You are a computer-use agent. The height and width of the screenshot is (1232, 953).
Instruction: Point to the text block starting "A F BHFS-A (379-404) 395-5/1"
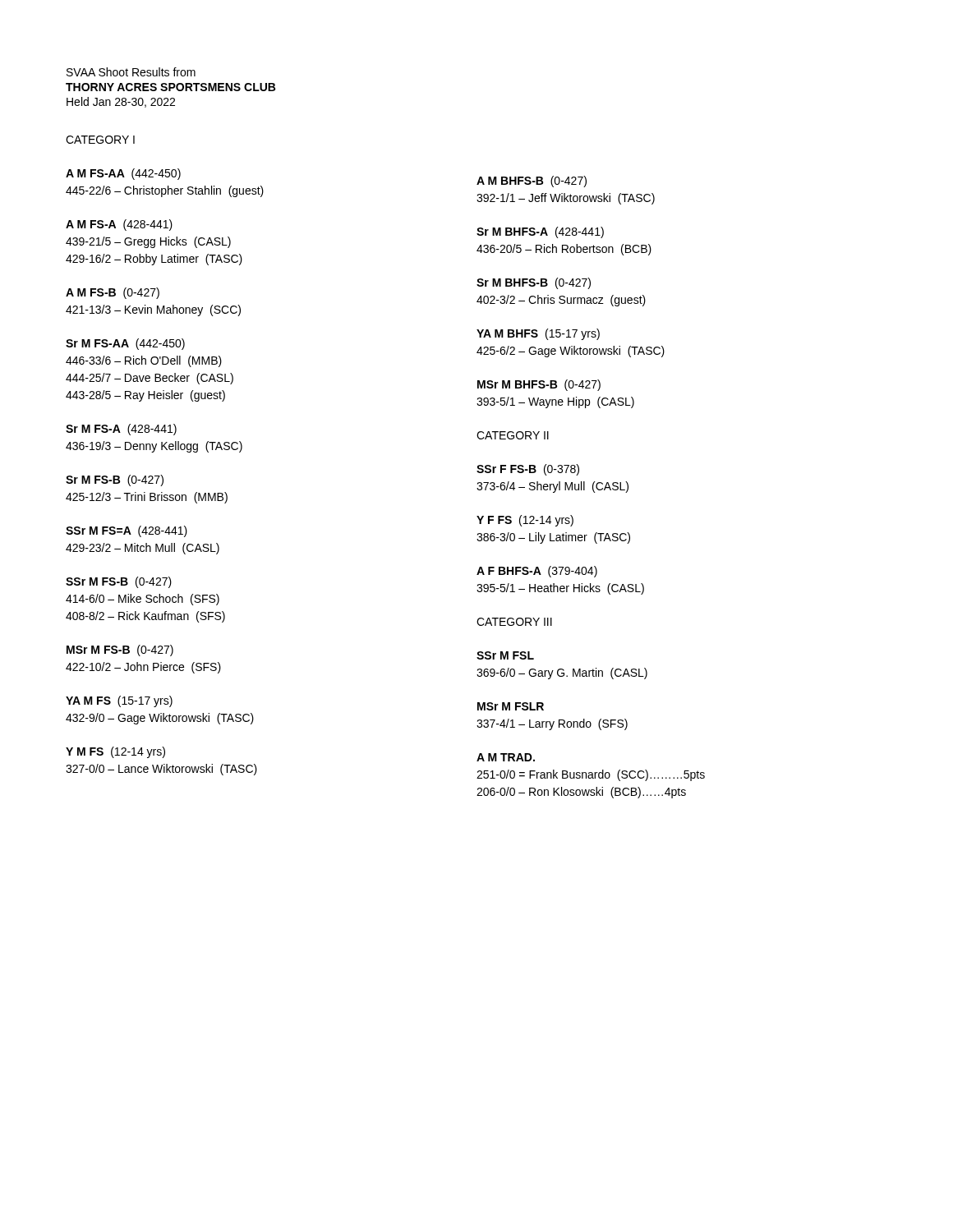[x=537, y=572]
